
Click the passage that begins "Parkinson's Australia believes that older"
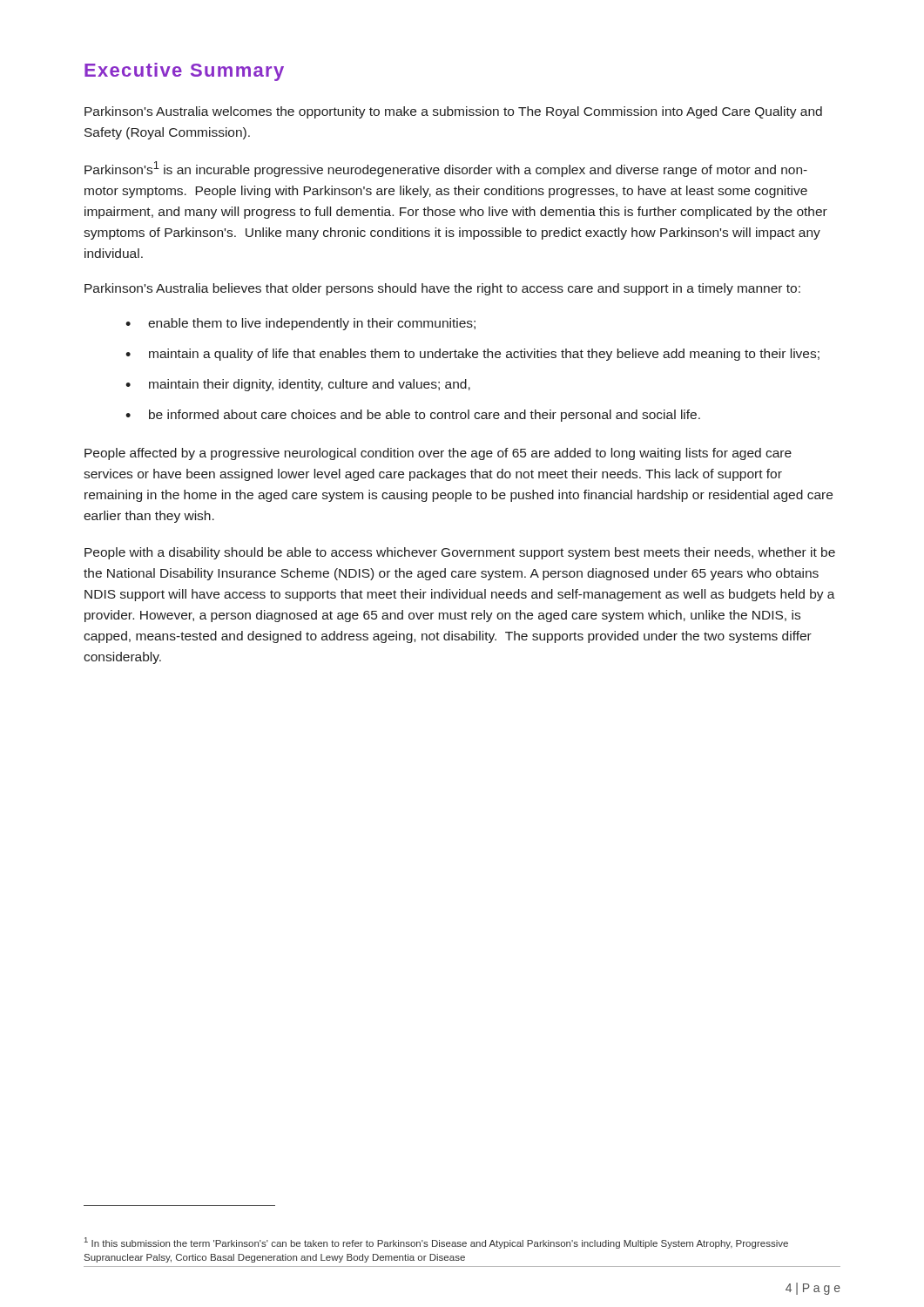click(442, 288)
